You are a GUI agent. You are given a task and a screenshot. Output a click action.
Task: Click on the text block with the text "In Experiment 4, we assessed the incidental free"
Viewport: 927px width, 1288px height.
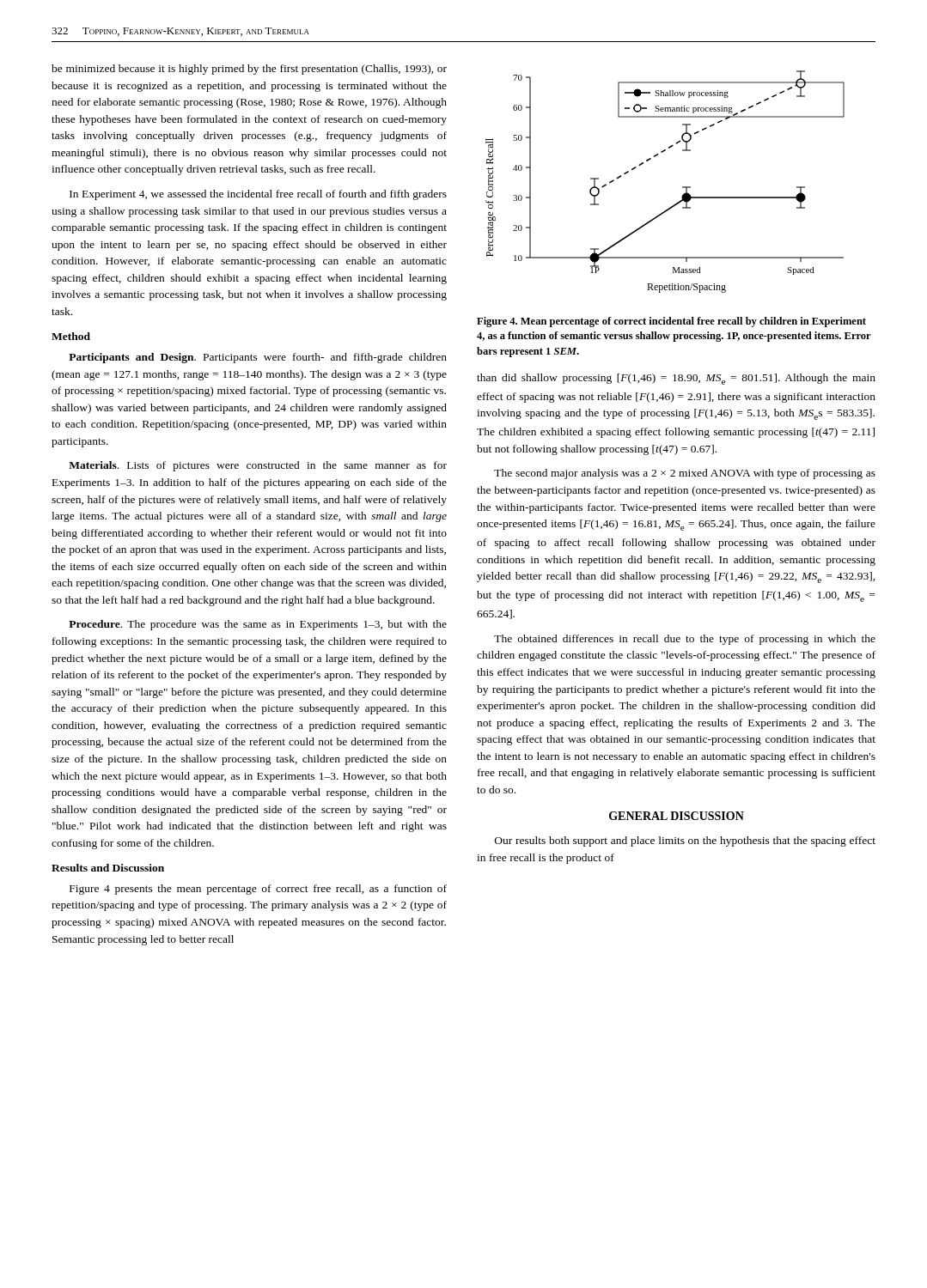click(249, 253)
